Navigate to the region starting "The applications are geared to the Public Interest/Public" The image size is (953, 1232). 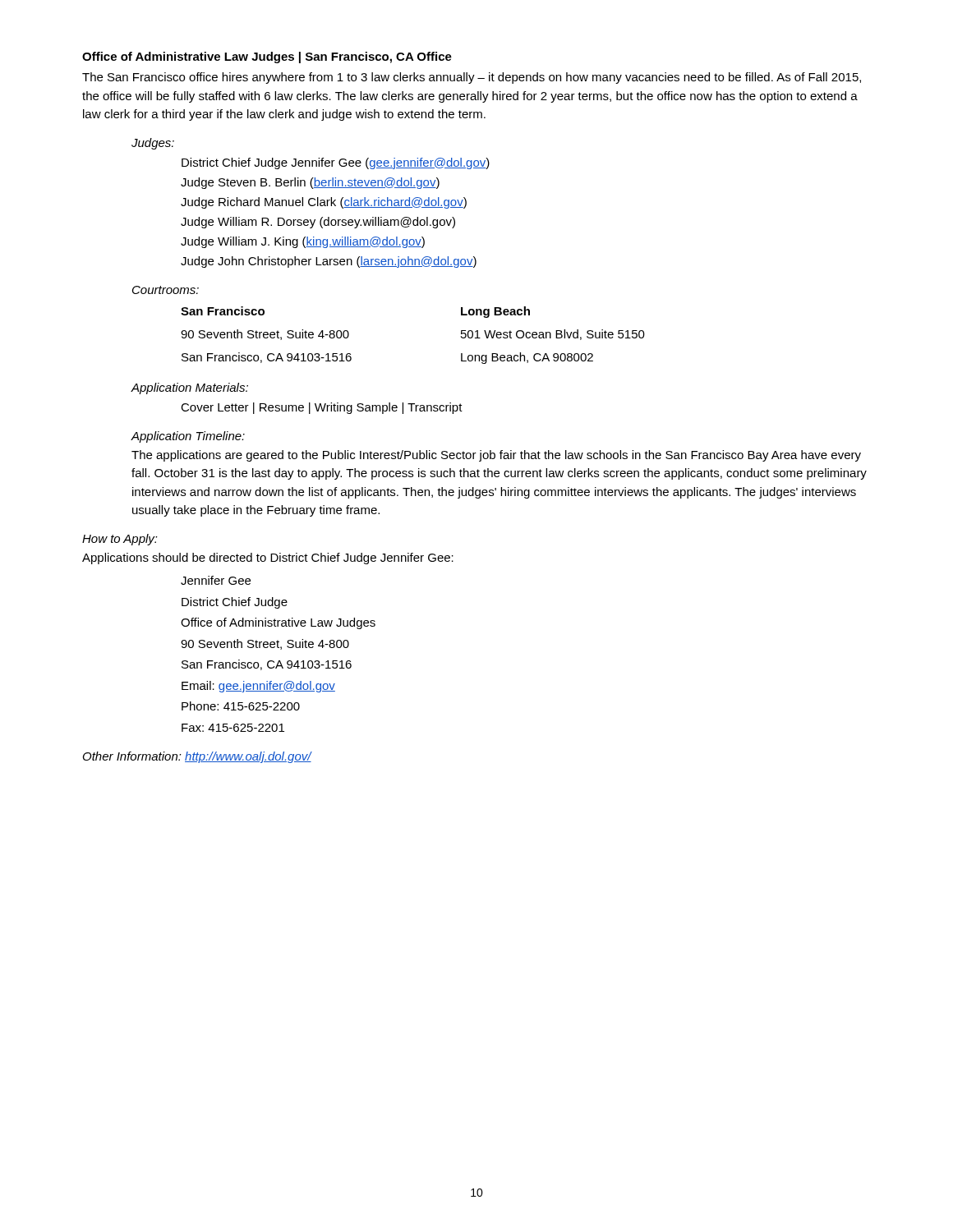(499, 482)
